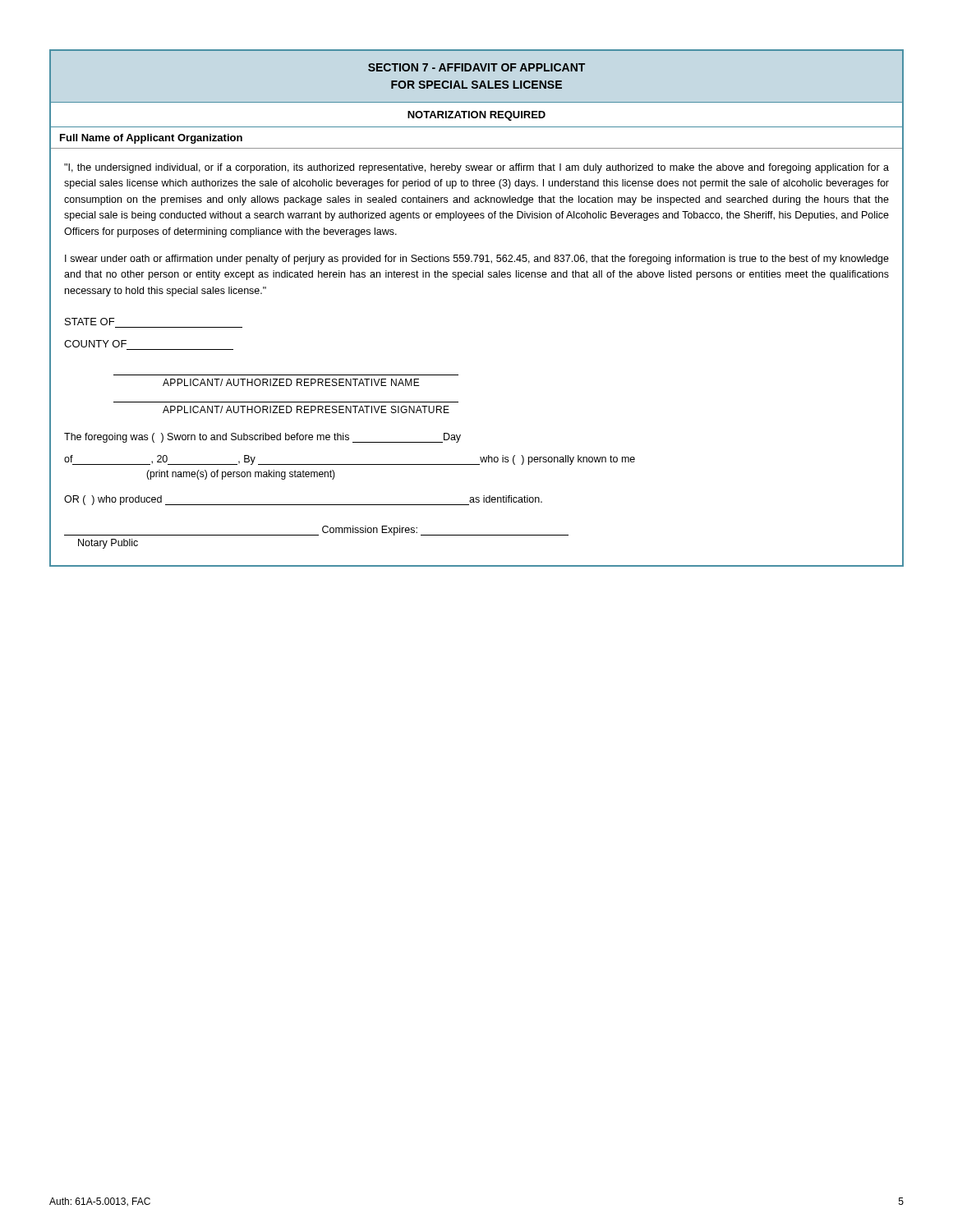Viewport: 953px width, 1232px height.
Task: Locate the section header that says "NOTARIZATION REQUIRED"
Action: click(x=476, y=115)
